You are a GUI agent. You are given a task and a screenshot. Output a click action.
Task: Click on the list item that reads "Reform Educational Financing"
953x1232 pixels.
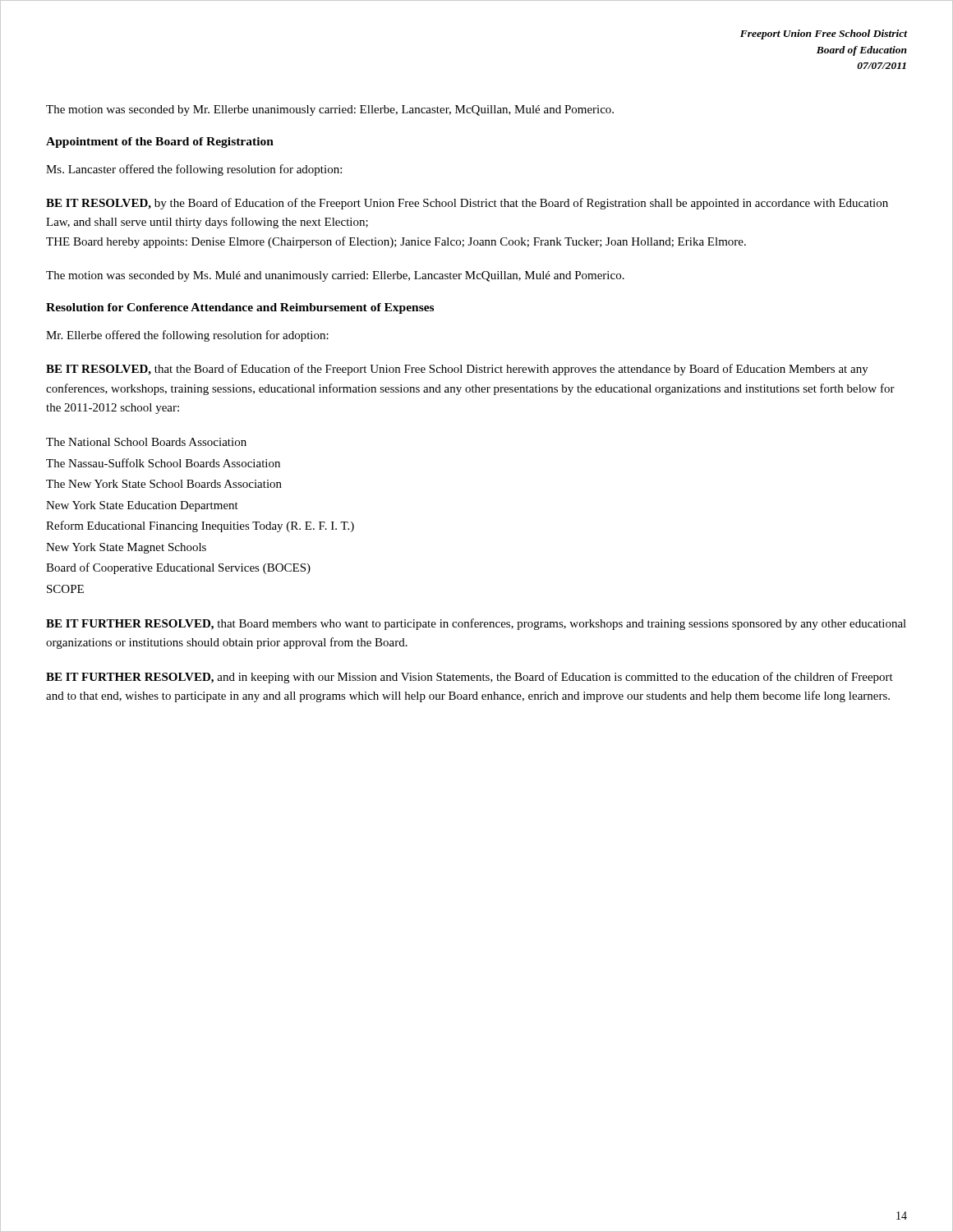click(x=200, y=526)
